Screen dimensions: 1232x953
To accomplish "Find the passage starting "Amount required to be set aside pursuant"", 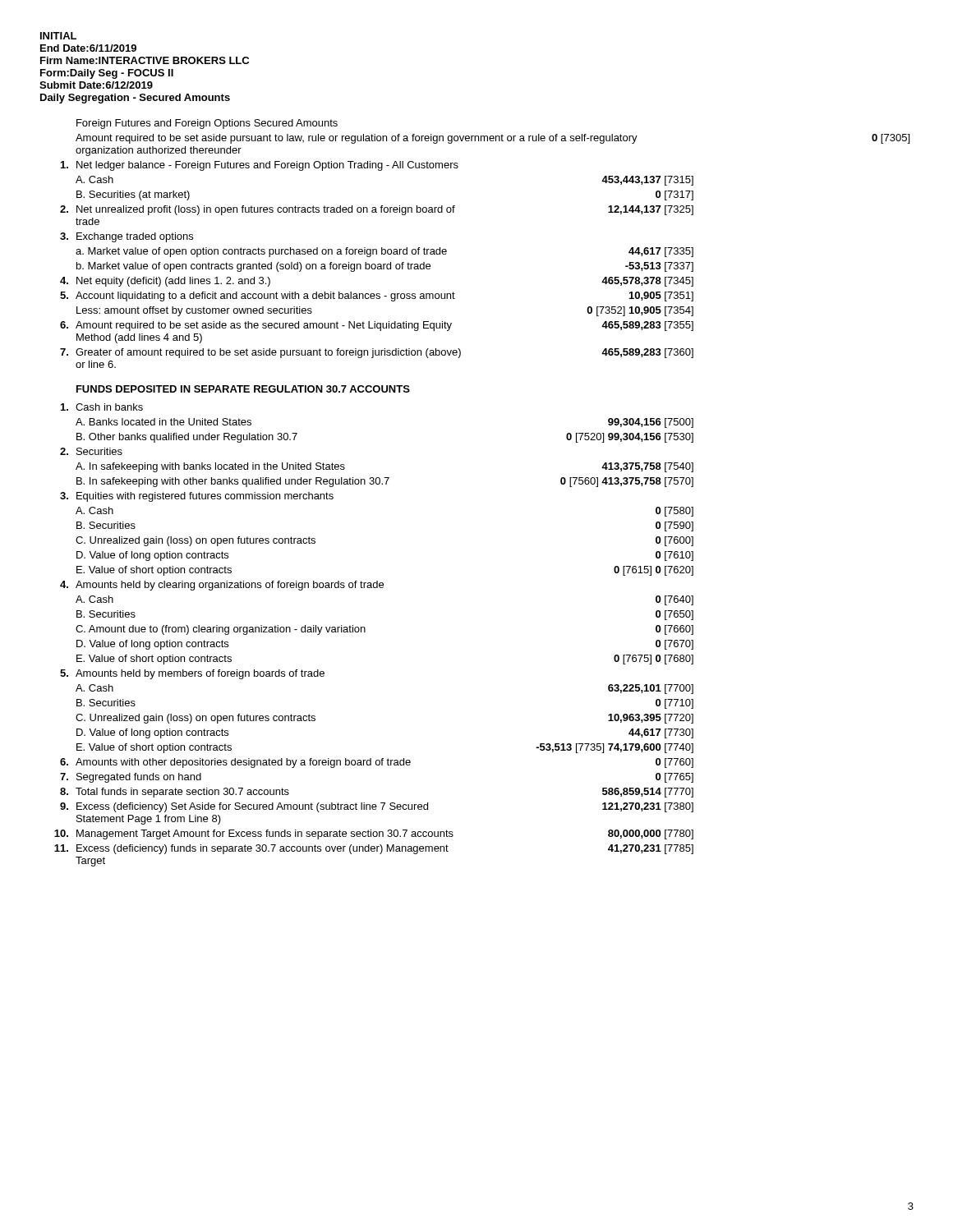I will [x=356, y=143].
